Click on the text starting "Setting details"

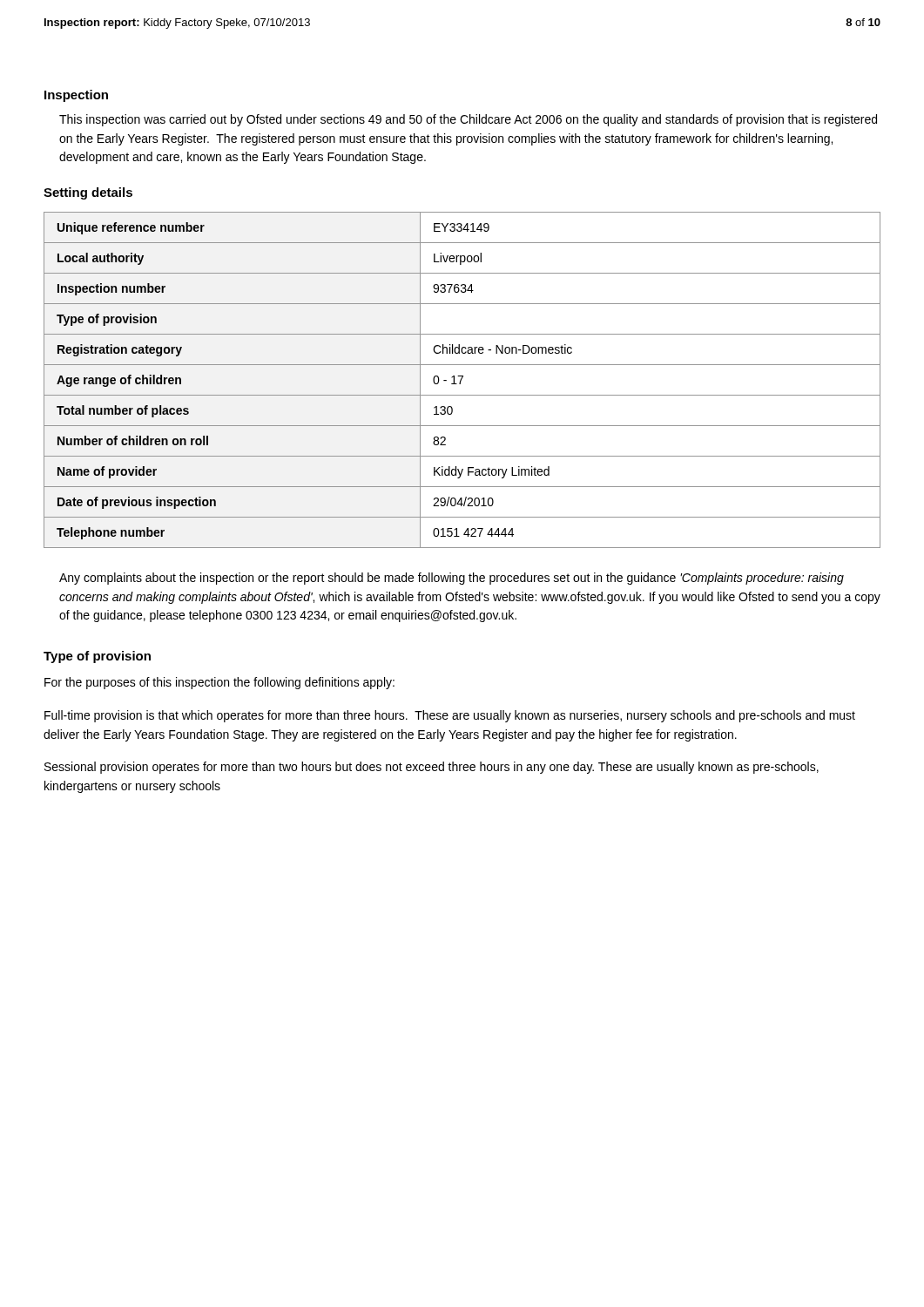coord(88,192)
